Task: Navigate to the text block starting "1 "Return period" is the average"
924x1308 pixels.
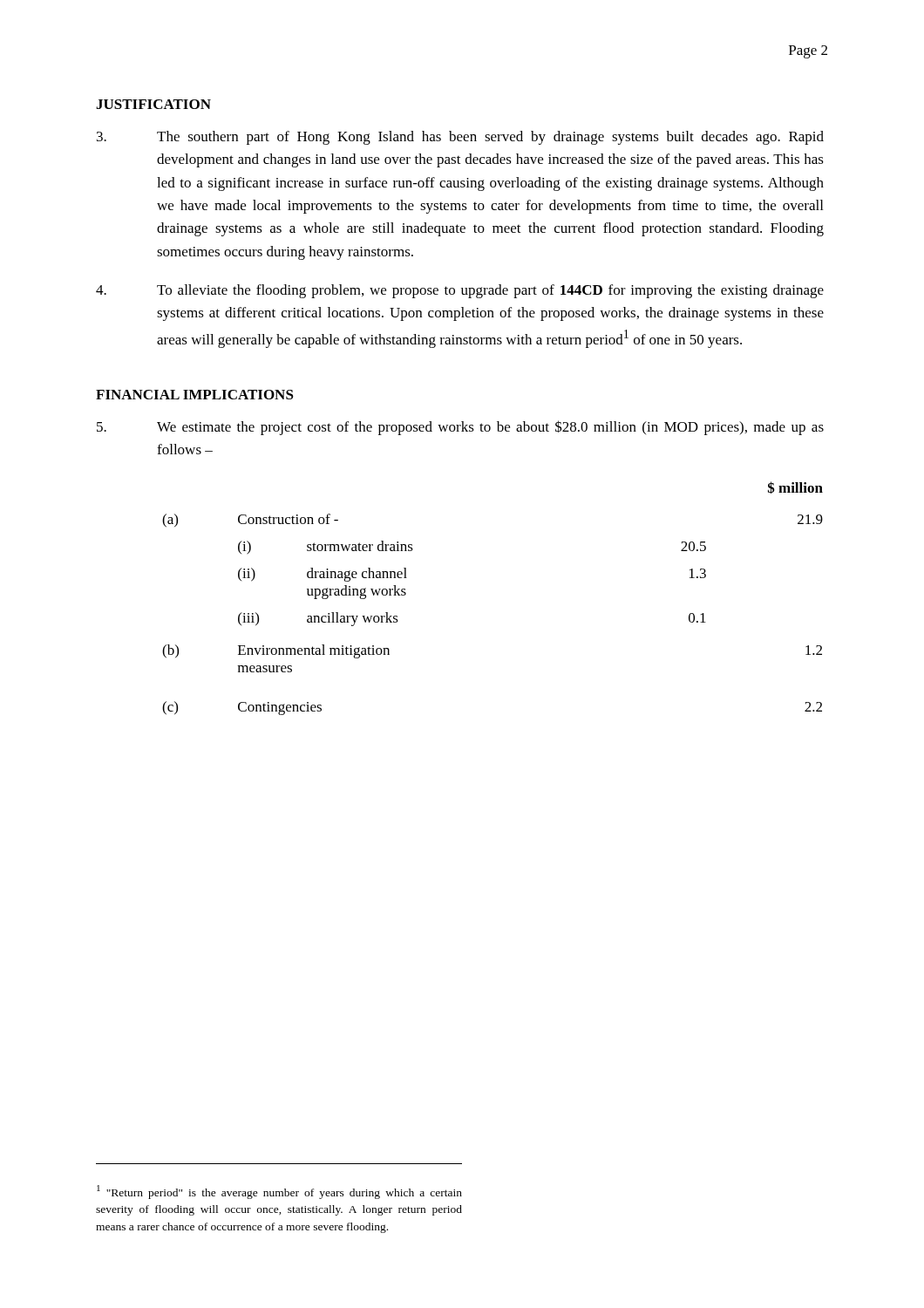Action: 279,1199
